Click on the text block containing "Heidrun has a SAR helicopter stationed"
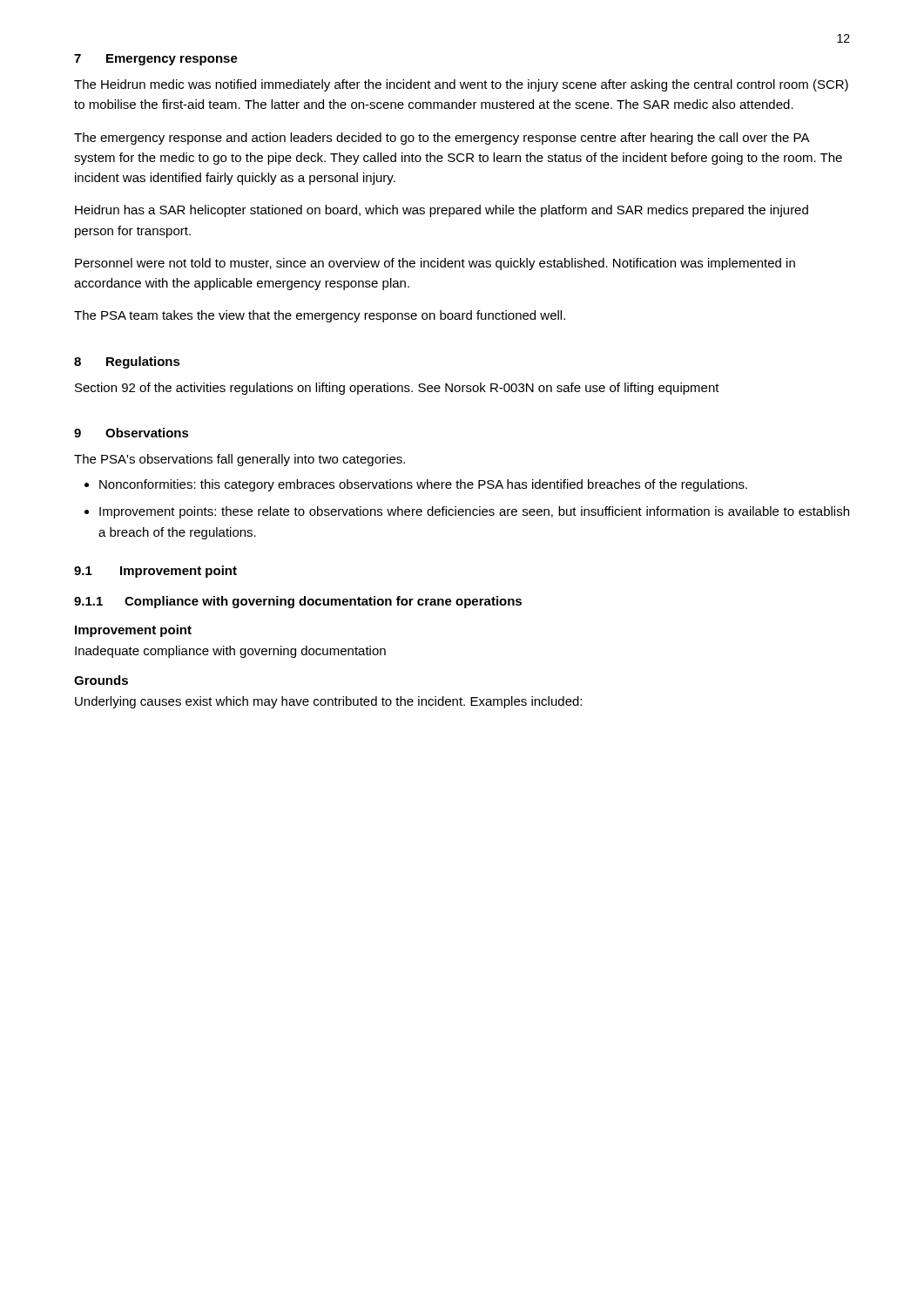 point(462,220)
